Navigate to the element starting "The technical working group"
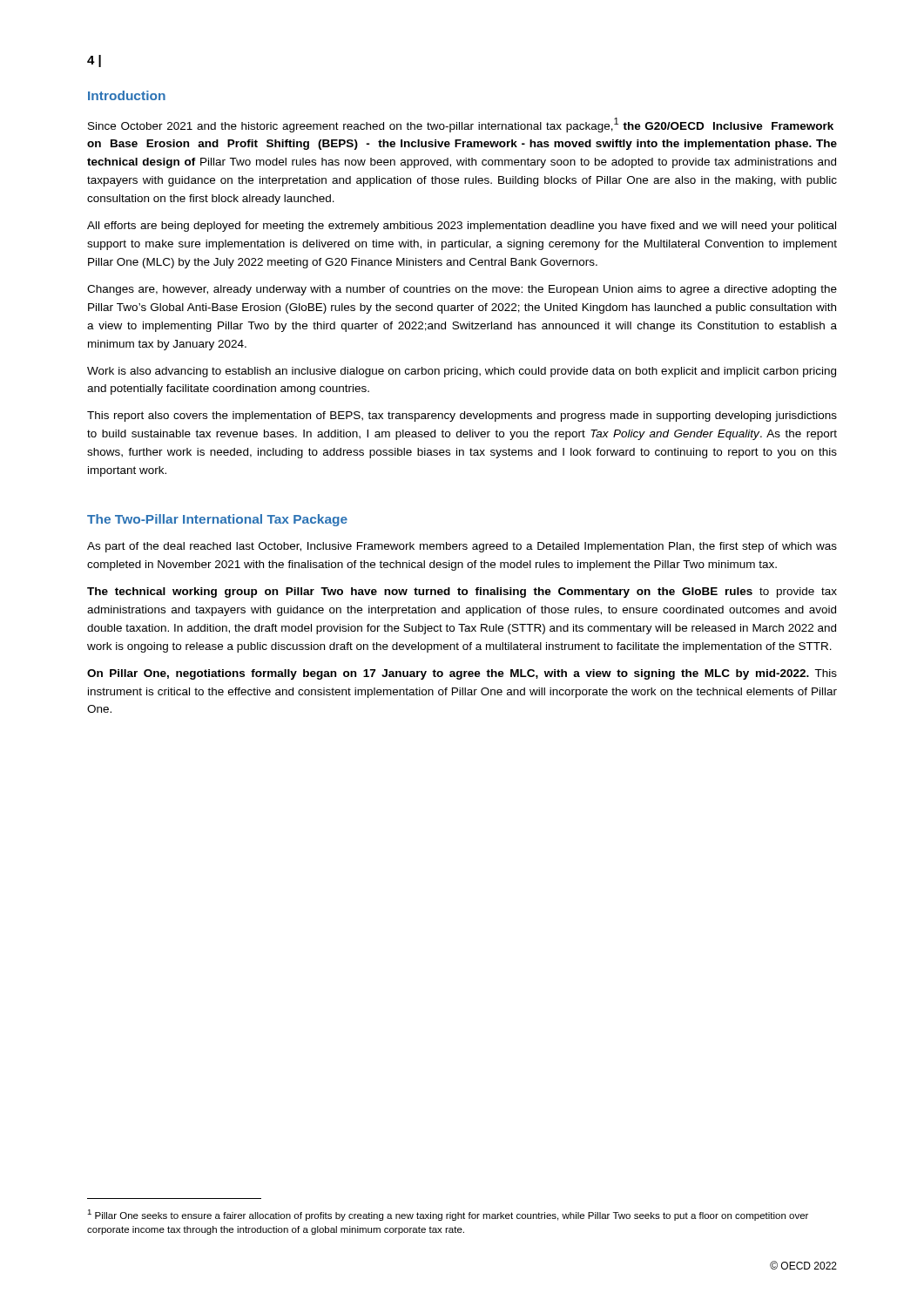Image resolution: width=924 pixels, height=1307 pixels. click(x=462, y=618)
